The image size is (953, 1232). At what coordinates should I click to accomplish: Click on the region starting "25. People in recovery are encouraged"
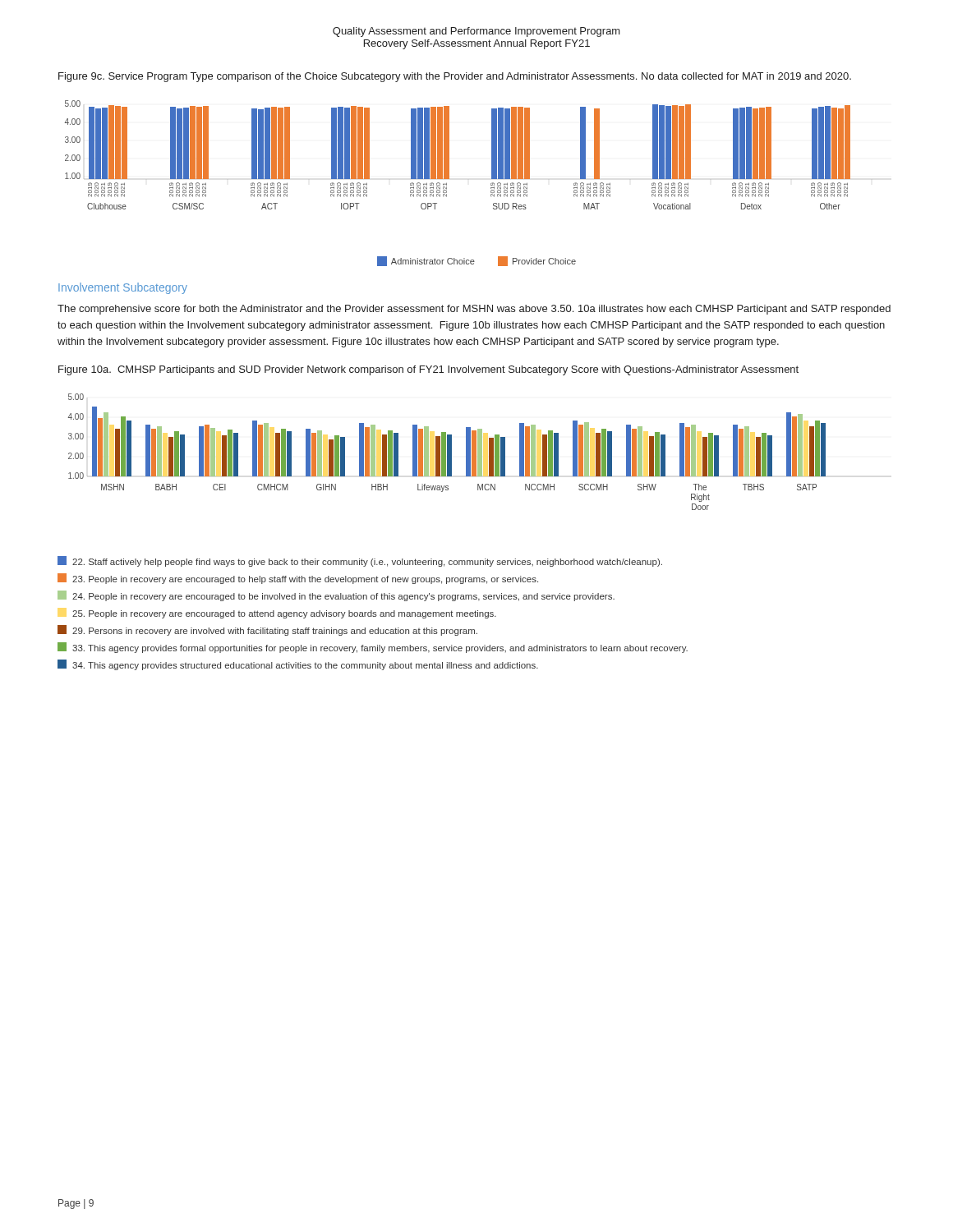coord(277,614)
